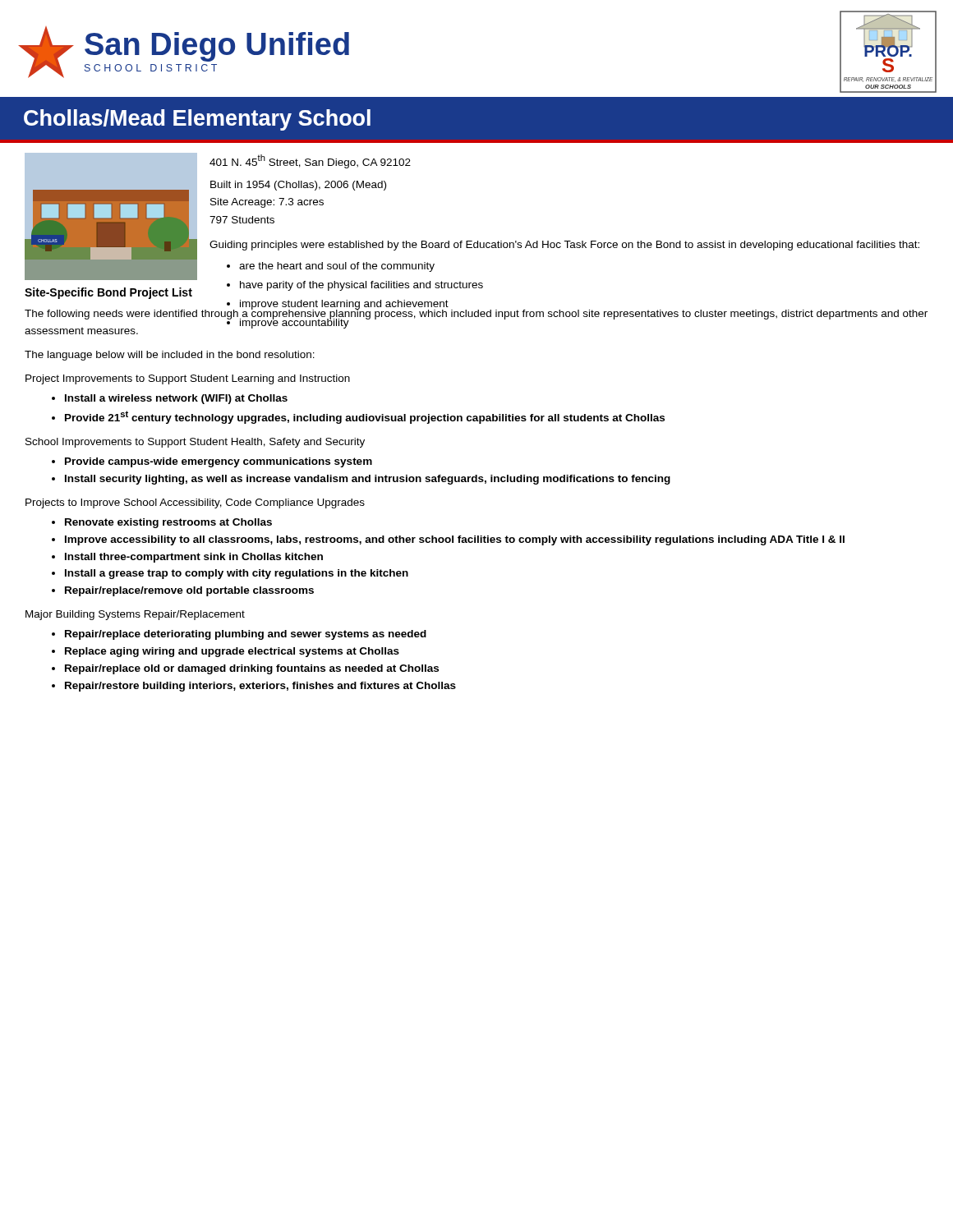Where does it say "Major Building Systems Repair/Replacement"?
The height and width of the screenshot is (1232, 953).
[135, 614]
